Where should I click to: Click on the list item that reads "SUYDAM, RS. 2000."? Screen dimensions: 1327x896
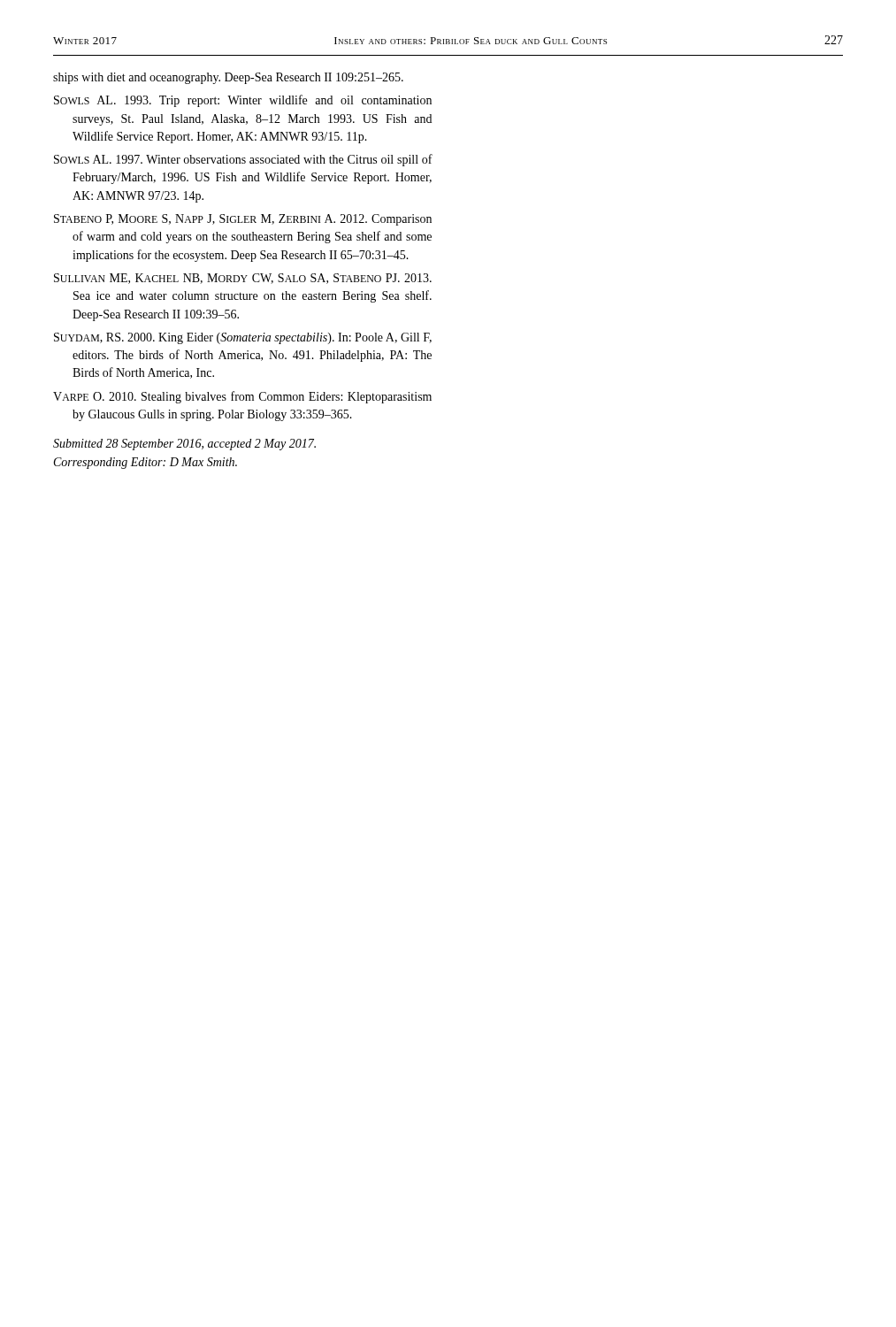coord(243,355)
